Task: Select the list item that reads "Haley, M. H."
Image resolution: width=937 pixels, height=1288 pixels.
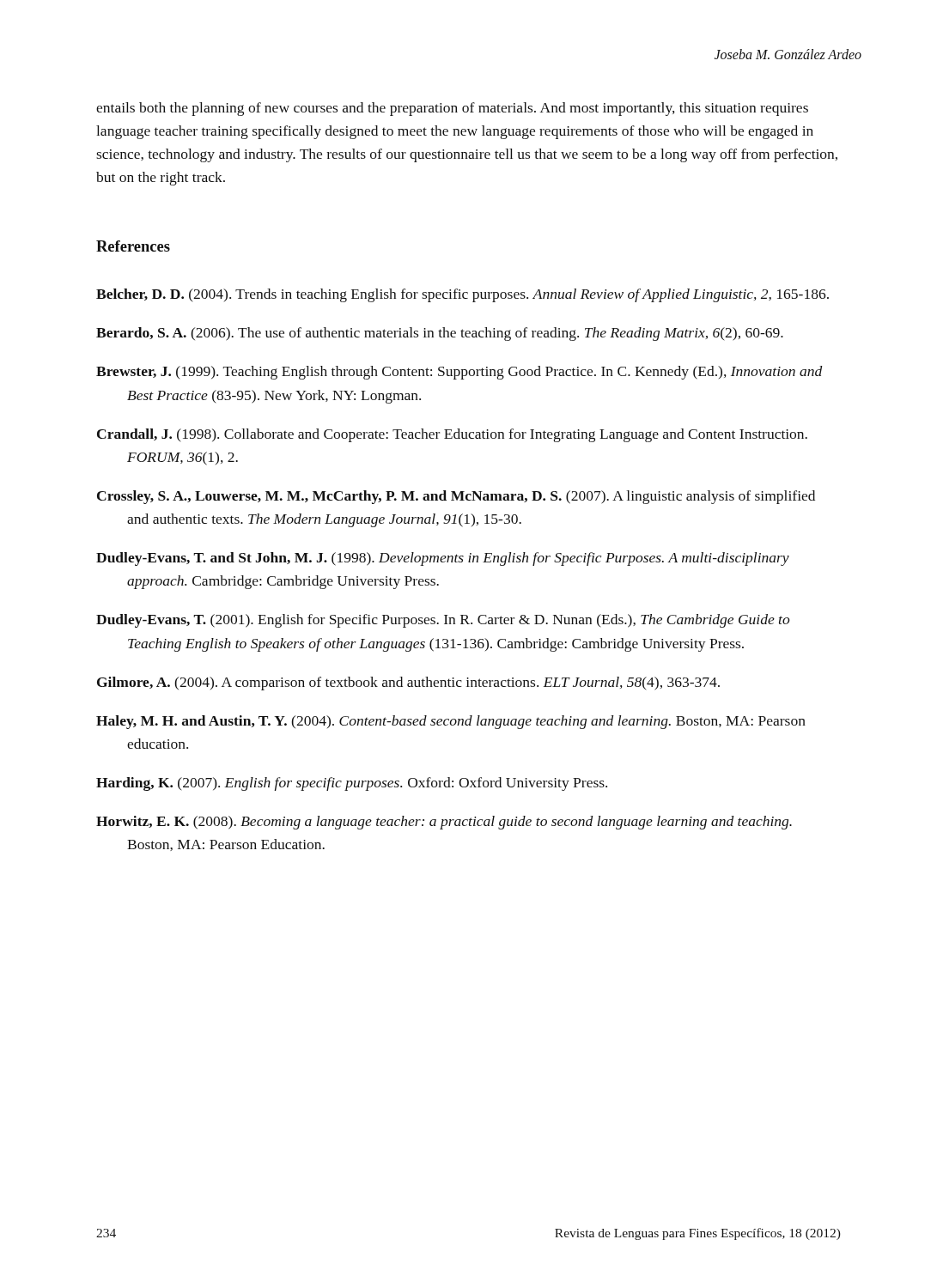Action: click(451, 732)
